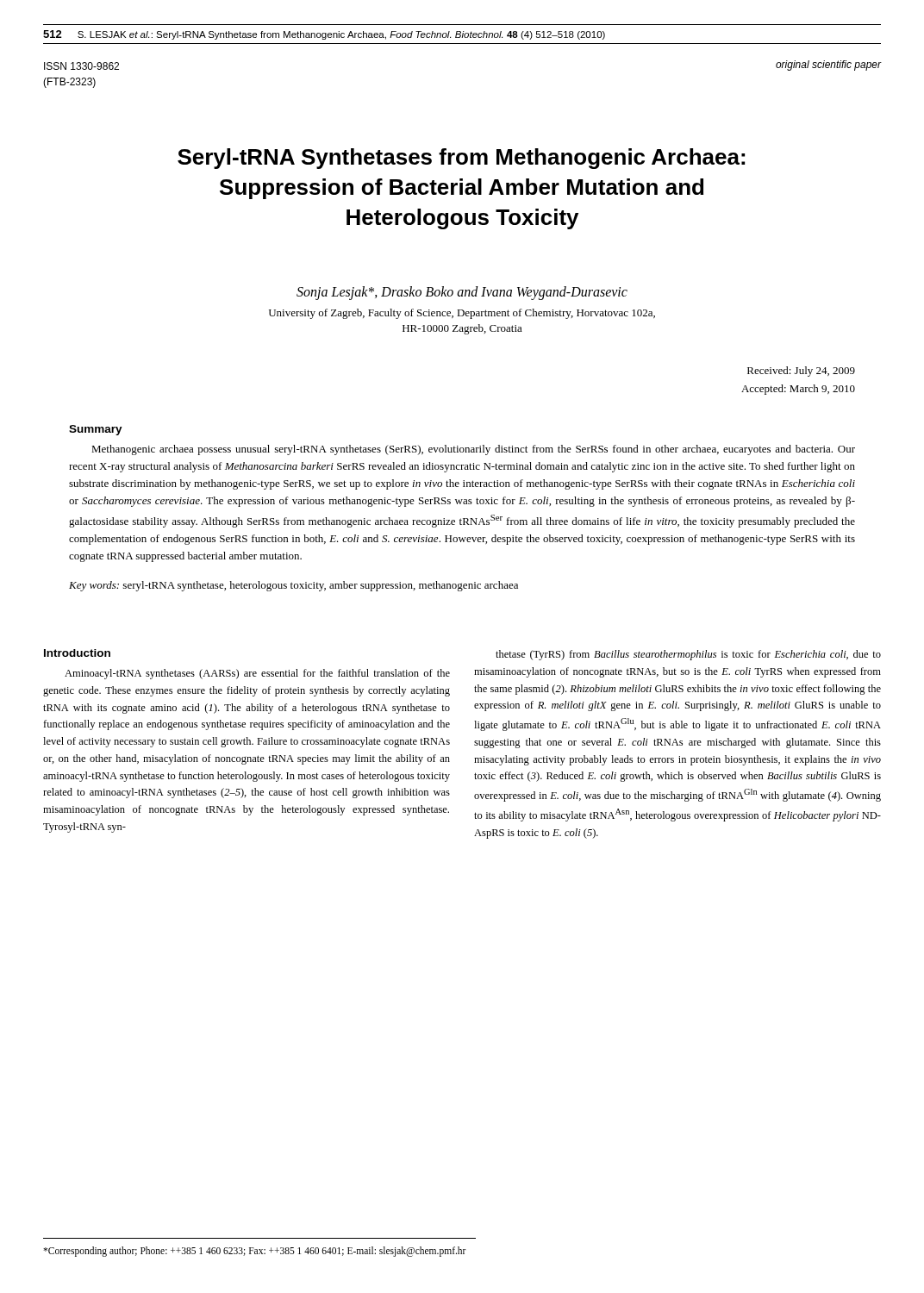Click on the text block starting "thetase (TyrRS) from Bacillus stearothermophilus"
Screen dimensions: 1293x924
tap(678, 744)
